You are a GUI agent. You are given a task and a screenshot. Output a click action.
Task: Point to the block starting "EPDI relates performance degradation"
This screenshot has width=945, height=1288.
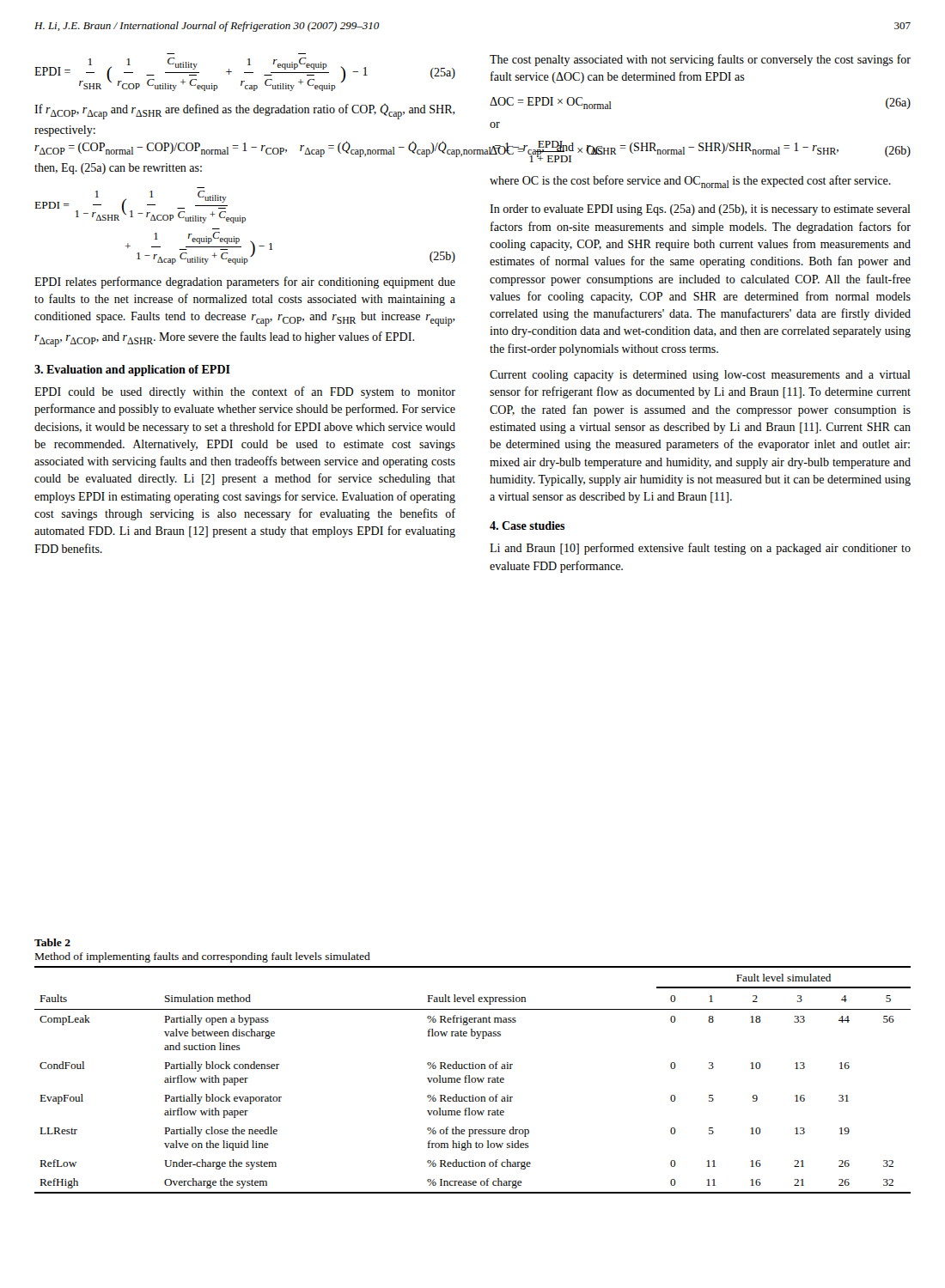tap(245, 311)
